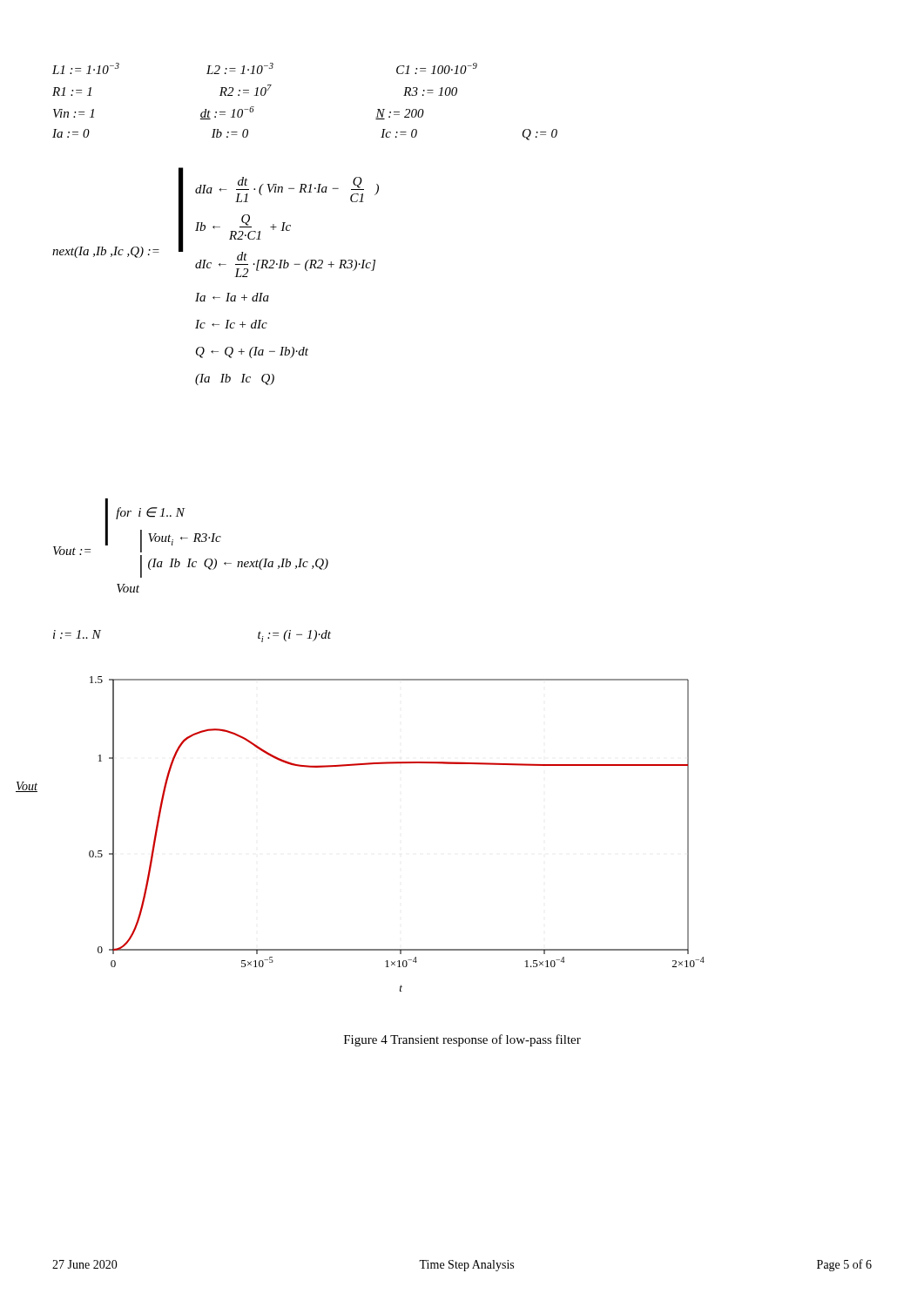Click on the formula that reads "L1 := 1·10−3 L2 :="

(265, 69)
